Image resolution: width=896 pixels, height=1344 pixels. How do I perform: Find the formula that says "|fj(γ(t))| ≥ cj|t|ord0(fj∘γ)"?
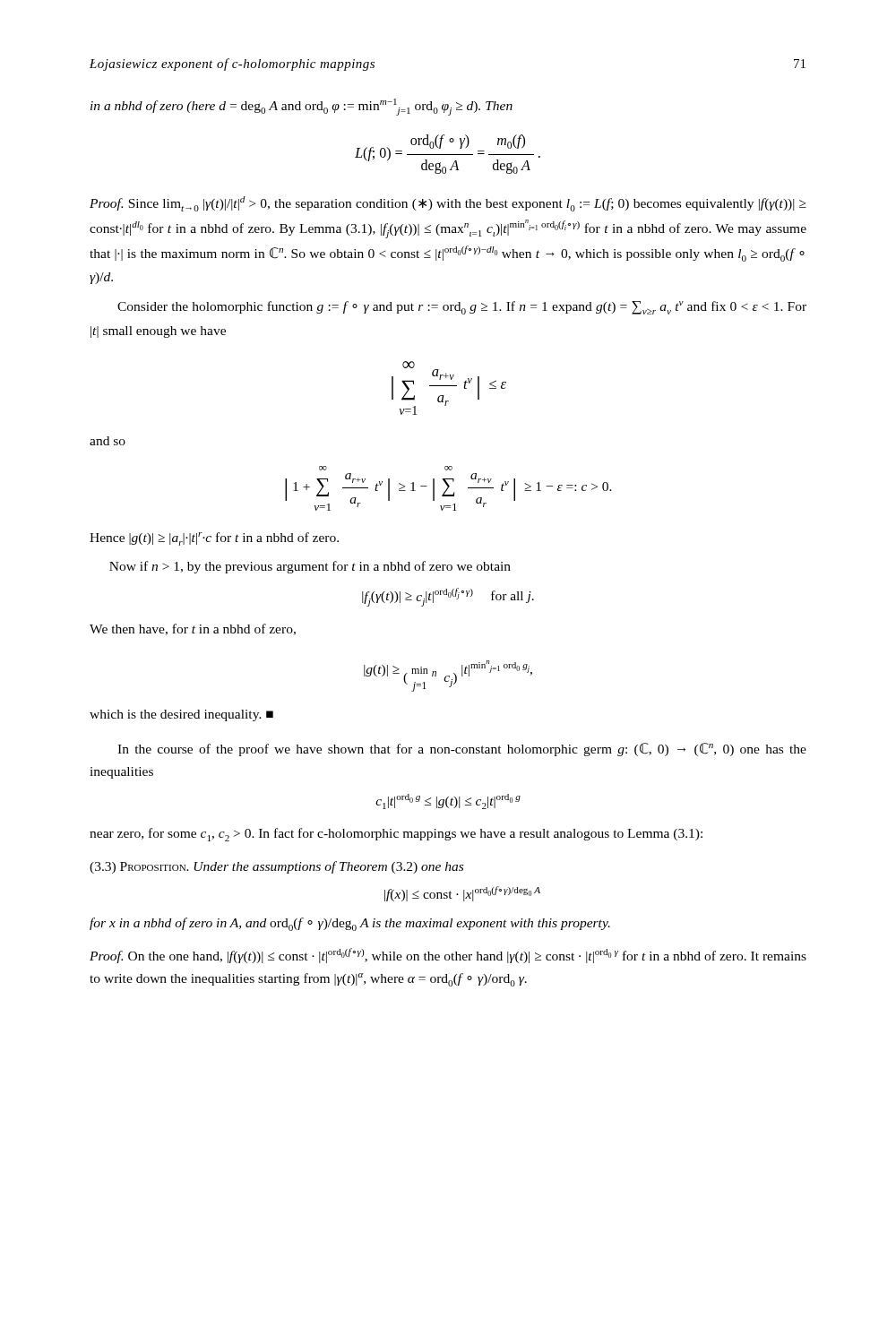(x=448, y=596)
